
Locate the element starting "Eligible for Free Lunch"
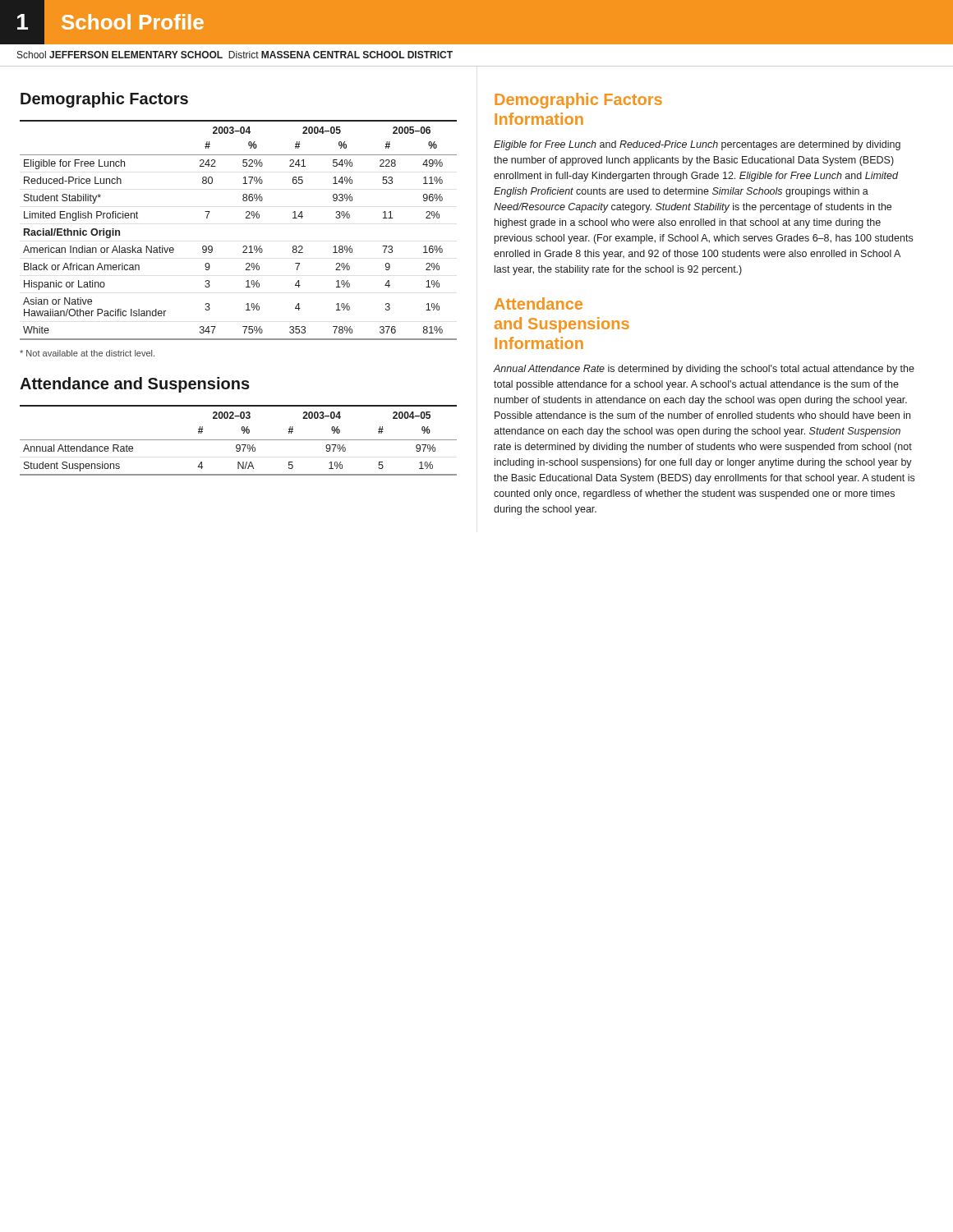(704, 207)
